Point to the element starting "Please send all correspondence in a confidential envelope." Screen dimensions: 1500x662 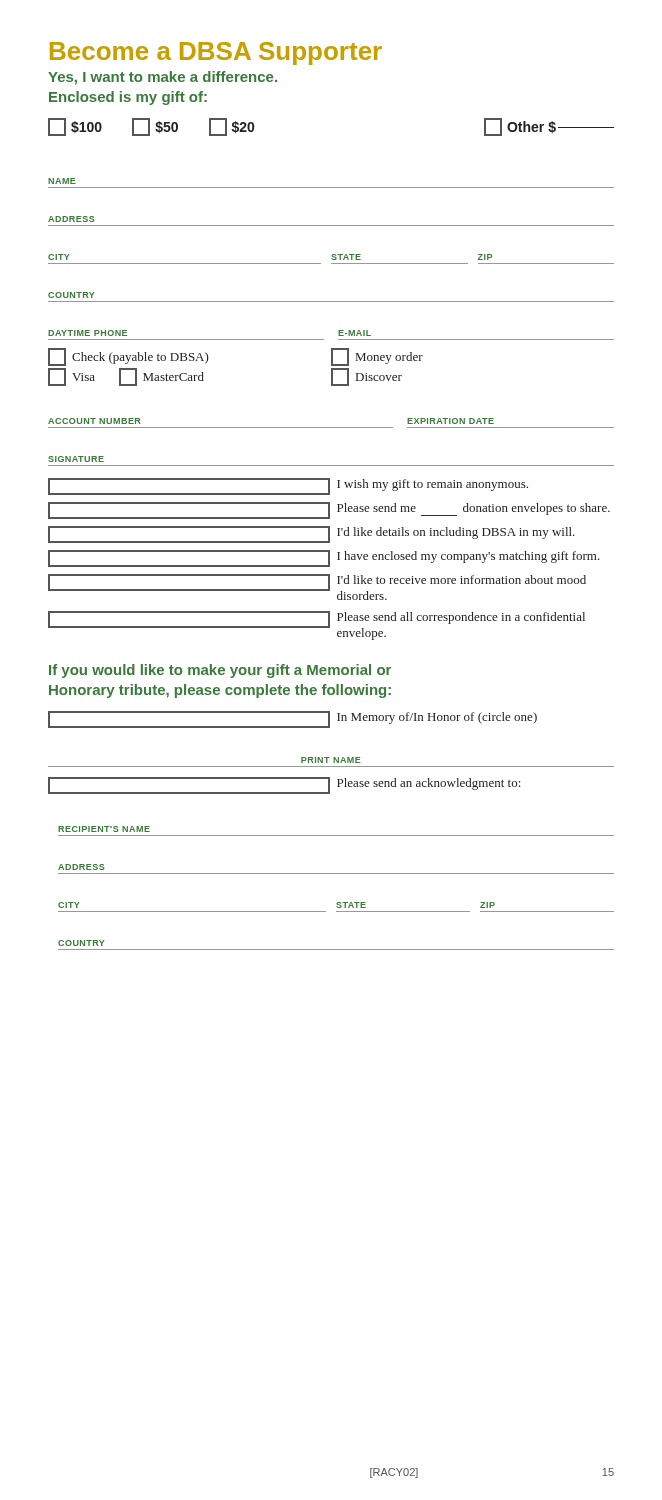(x=331, y=625)
